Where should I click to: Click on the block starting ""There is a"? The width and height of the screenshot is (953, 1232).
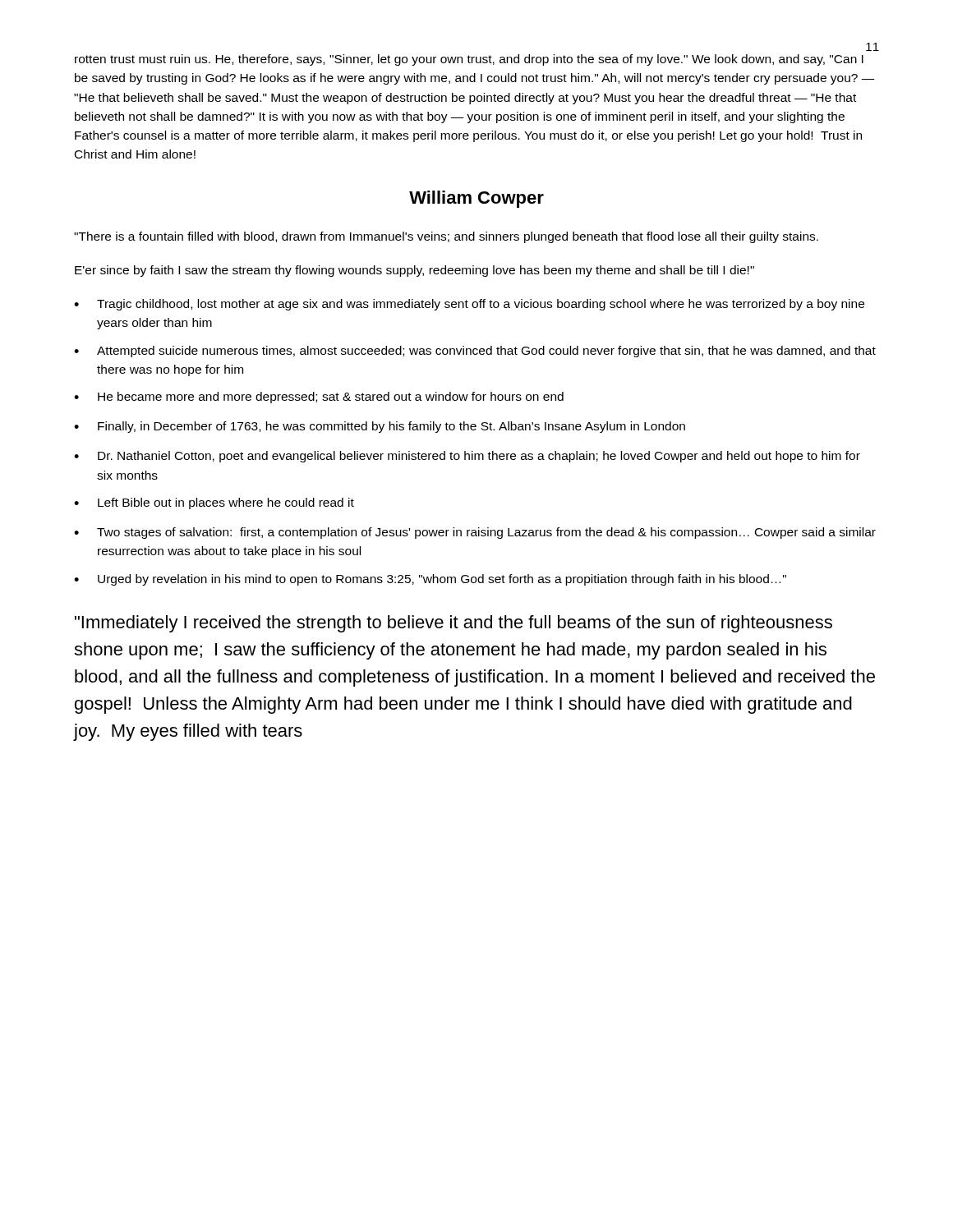[x=447, y=236]
